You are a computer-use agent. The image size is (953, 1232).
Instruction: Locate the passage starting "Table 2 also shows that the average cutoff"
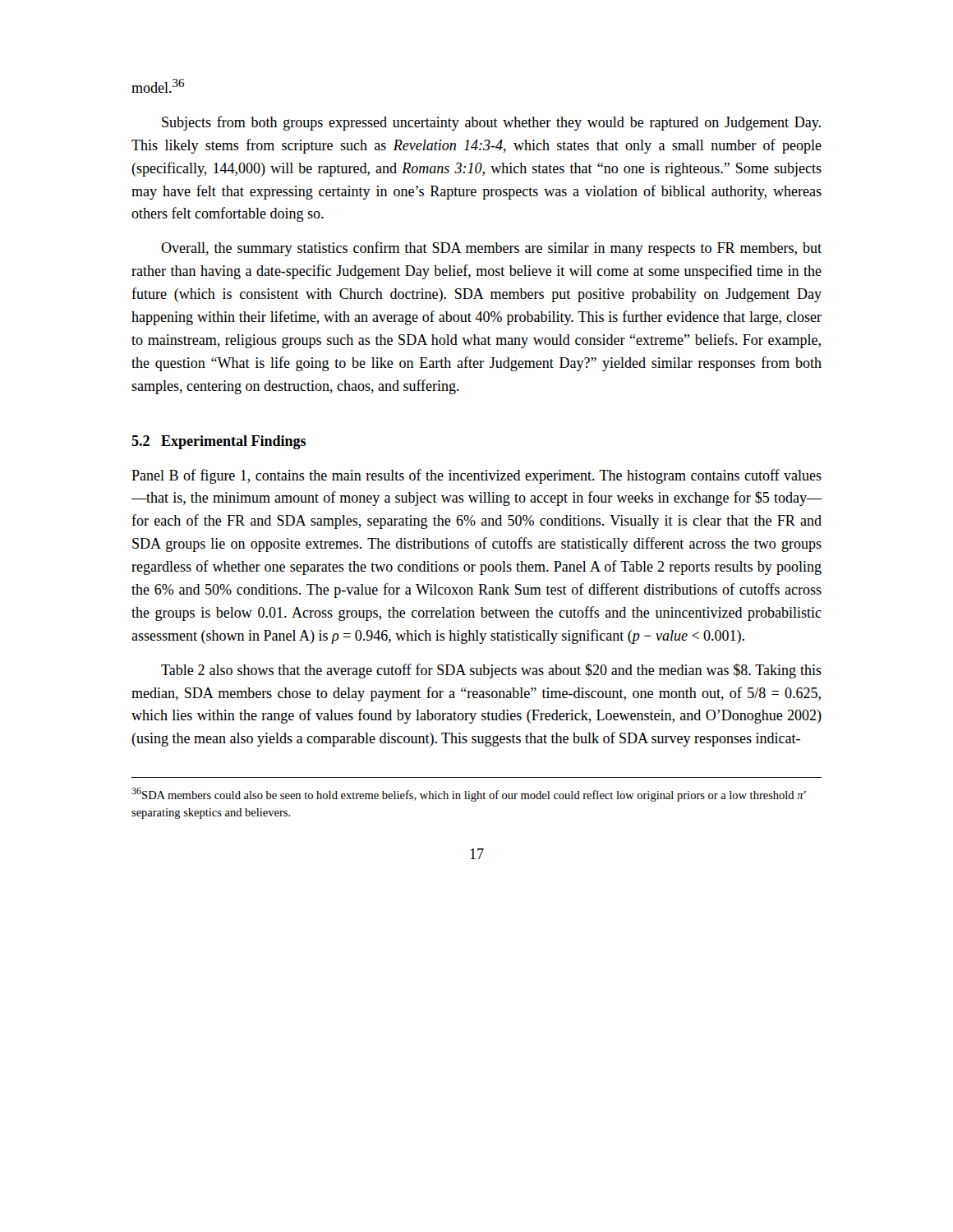(x=476, y=705)
